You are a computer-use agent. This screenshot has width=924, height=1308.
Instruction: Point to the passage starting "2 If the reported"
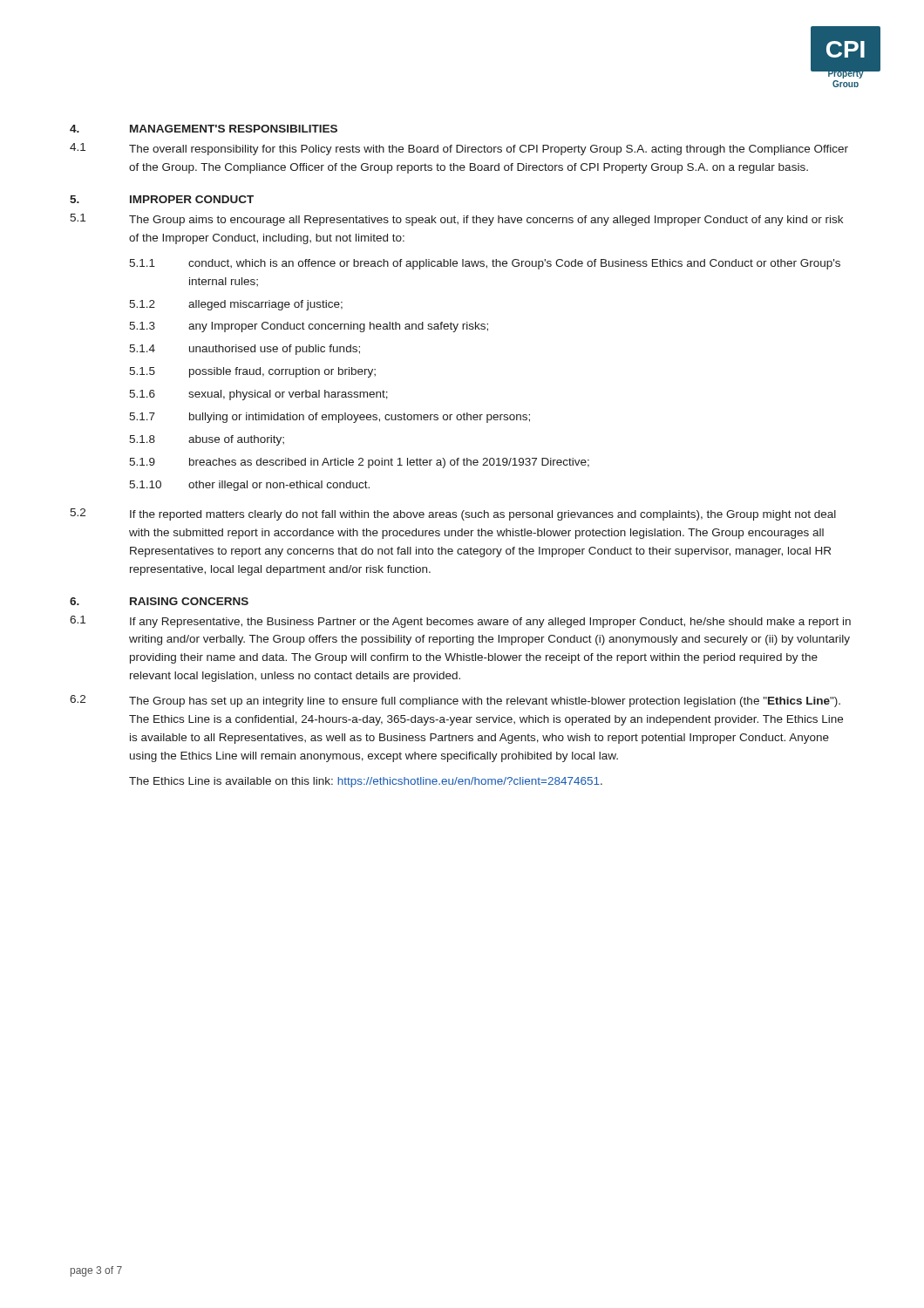point(462,542)
